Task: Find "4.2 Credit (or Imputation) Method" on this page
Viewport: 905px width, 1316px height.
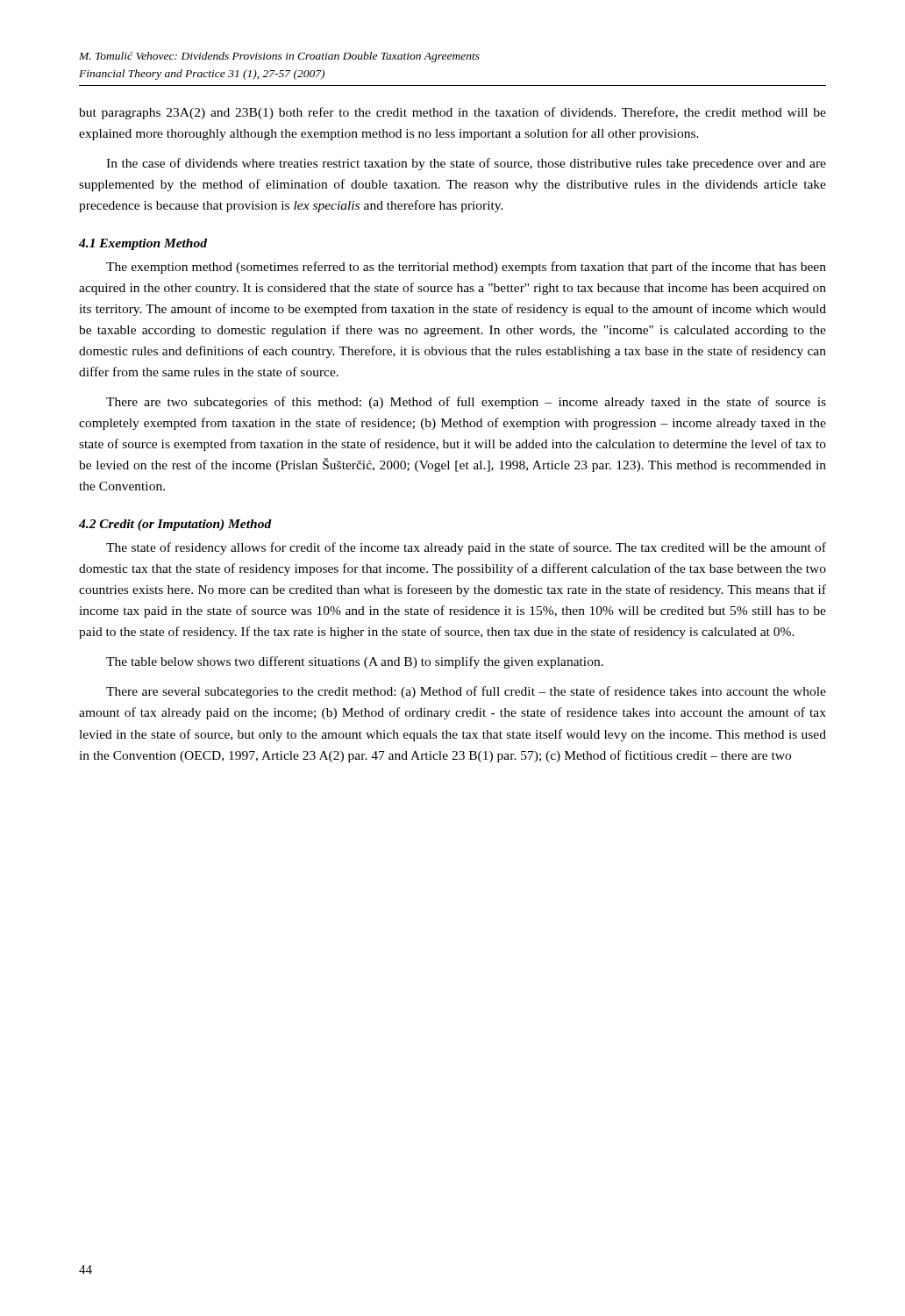Action: pos(175,524)
